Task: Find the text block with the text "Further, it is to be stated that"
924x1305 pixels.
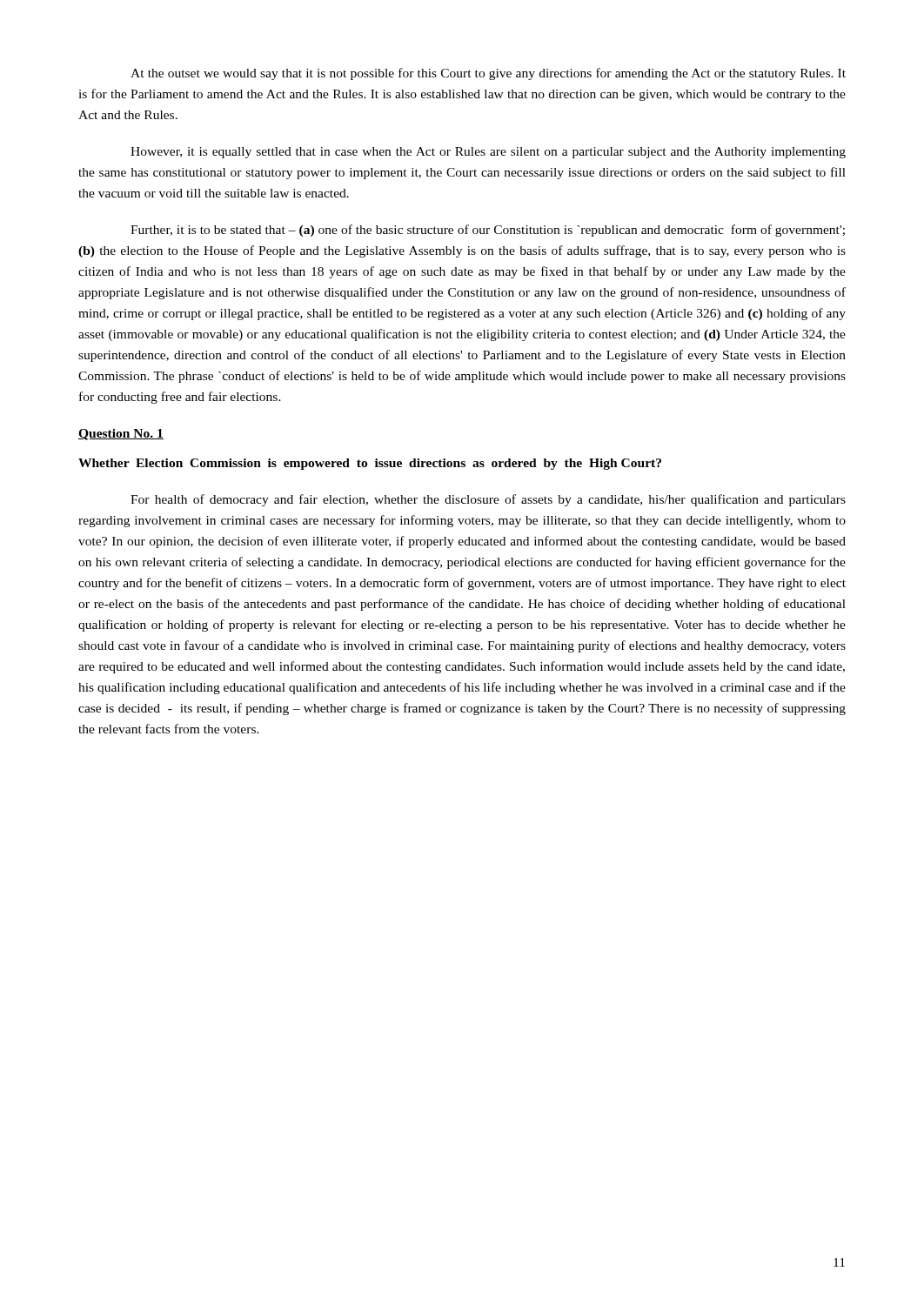Action: 462,313
